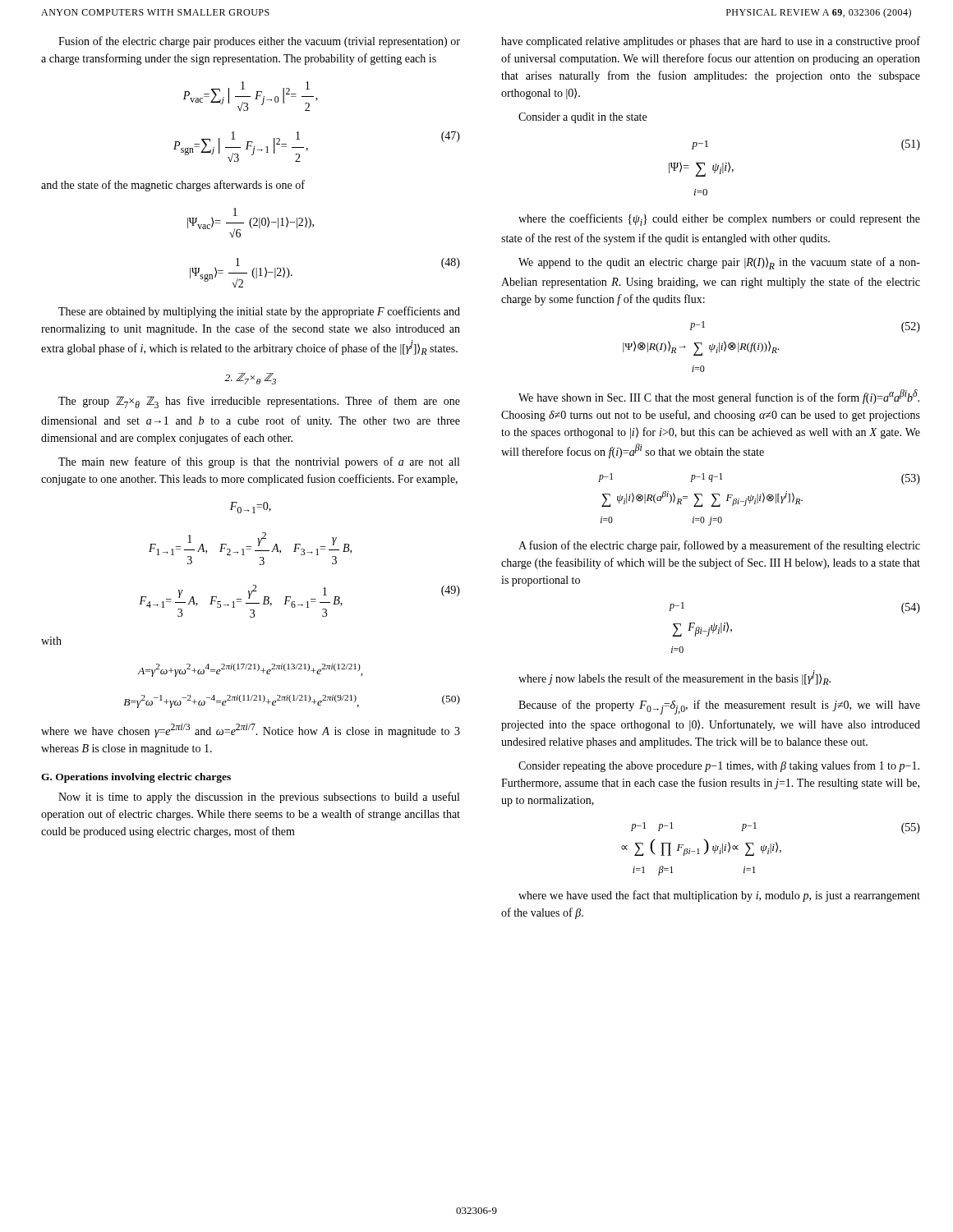Image resolution: width=953 pixels, height=1232 pixels.
Task: Locate the formula containing "|Ψvac⟩= 1 √6 (2|0⟩−|1⟩−|2⟩),"
Action: (251, 223)
